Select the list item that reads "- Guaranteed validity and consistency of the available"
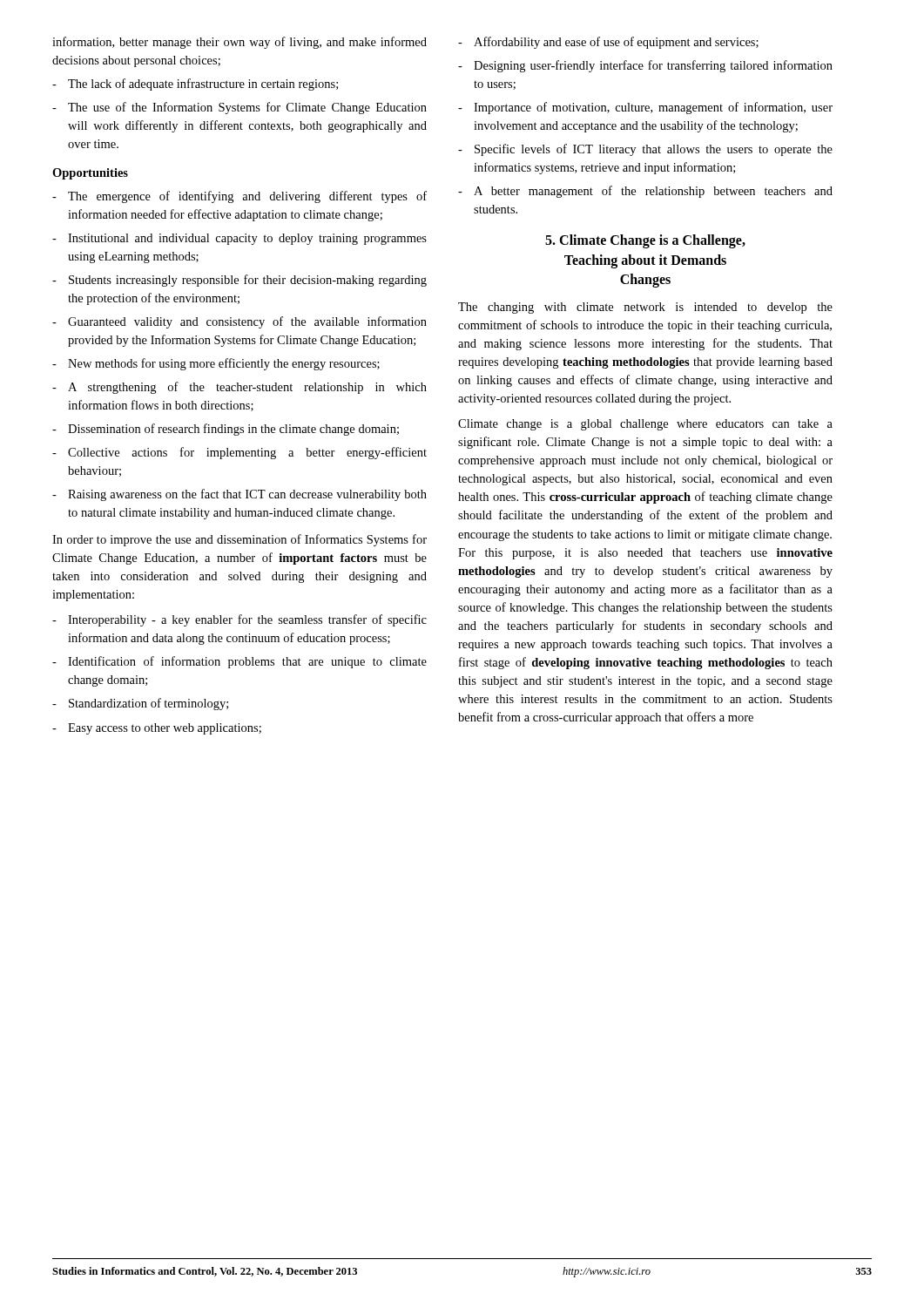Screen dimensions: 1307x924 (x=240, y=331)
